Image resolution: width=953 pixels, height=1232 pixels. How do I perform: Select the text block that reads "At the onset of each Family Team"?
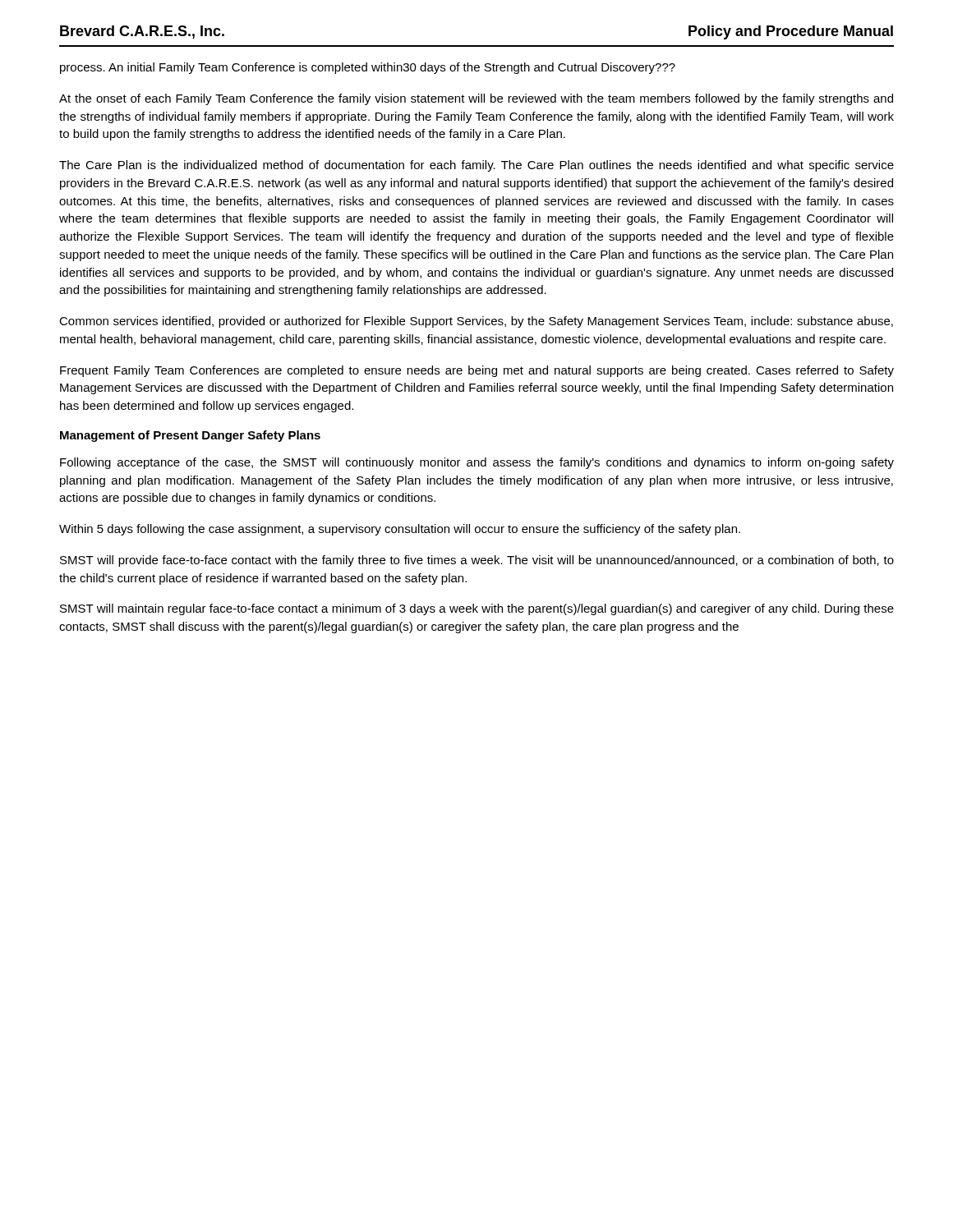coord(476,116)
